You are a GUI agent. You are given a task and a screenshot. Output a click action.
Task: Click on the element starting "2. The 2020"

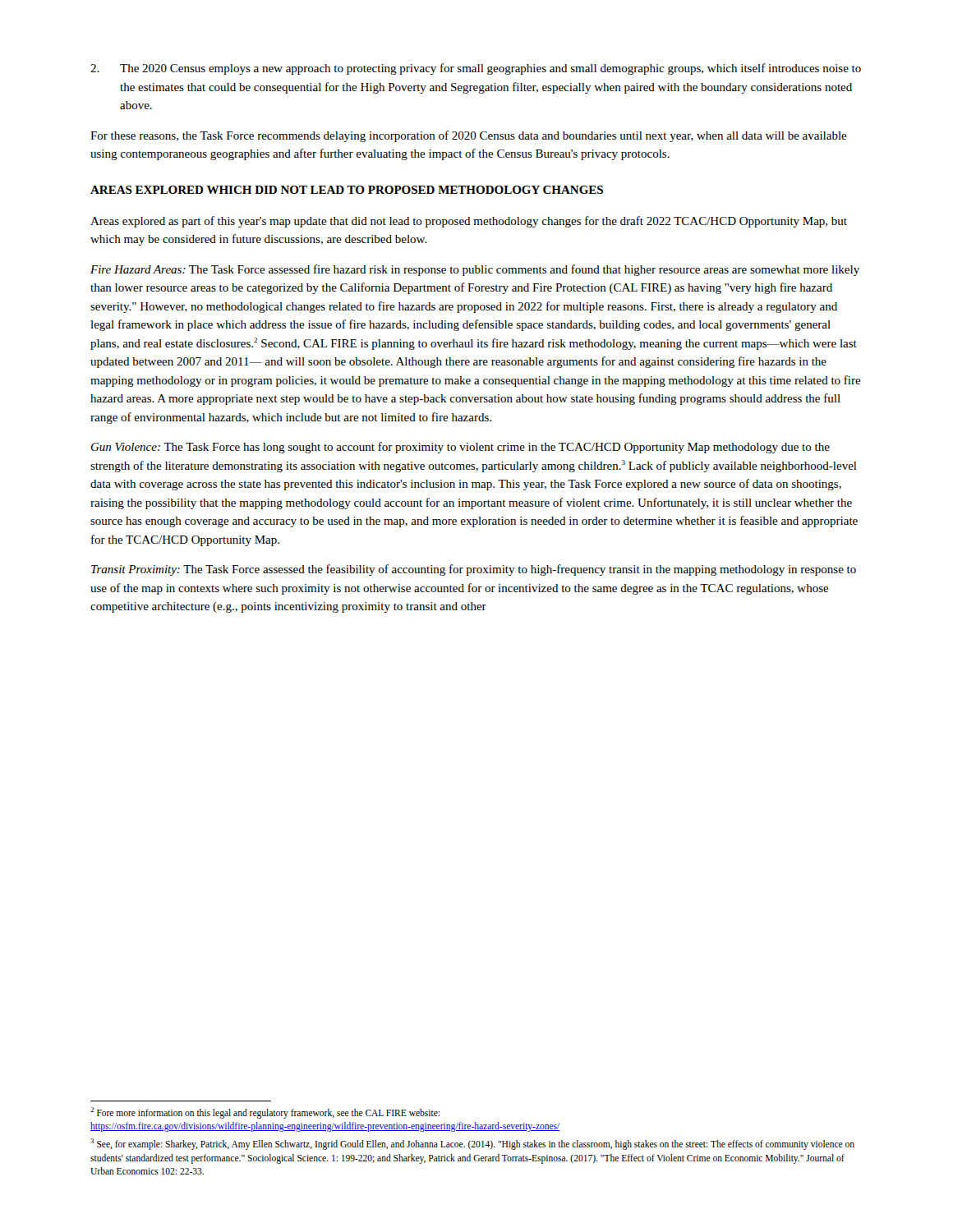(x=476, y=87)
